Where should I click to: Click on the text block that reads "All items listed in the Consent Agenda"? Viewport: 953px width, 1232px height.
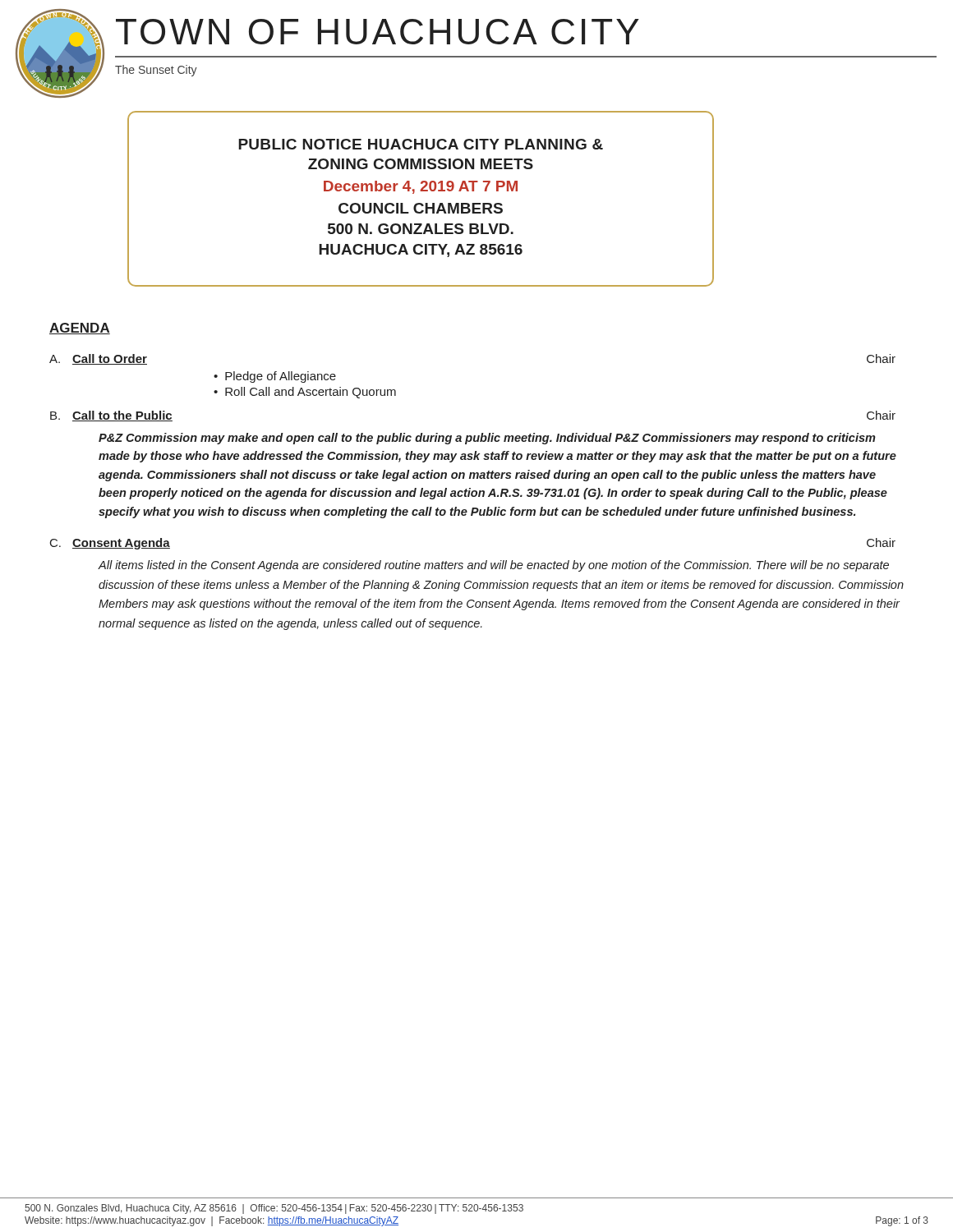(x=501, y=594)
